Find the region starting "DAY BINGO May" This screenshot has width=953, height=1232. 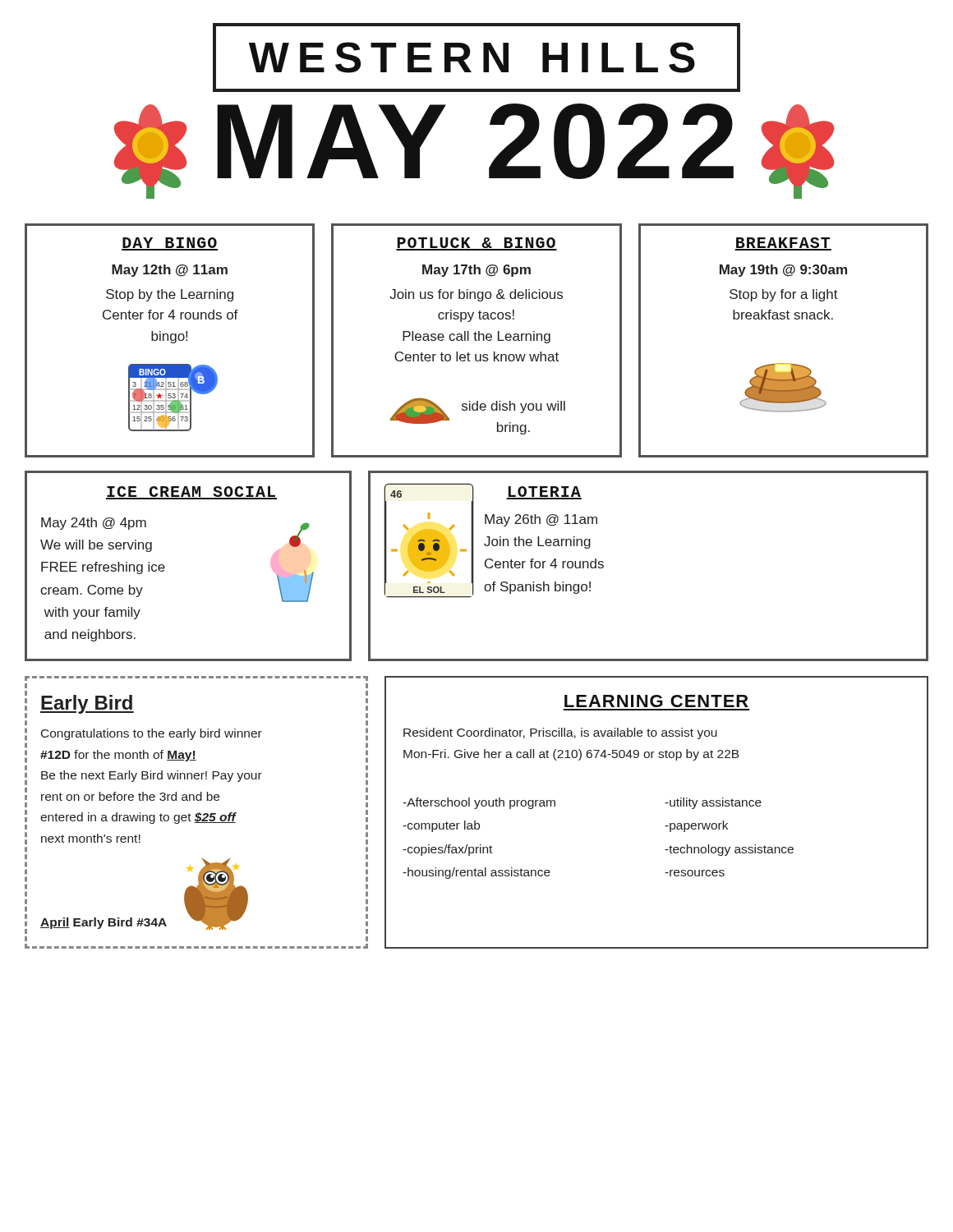170,338
